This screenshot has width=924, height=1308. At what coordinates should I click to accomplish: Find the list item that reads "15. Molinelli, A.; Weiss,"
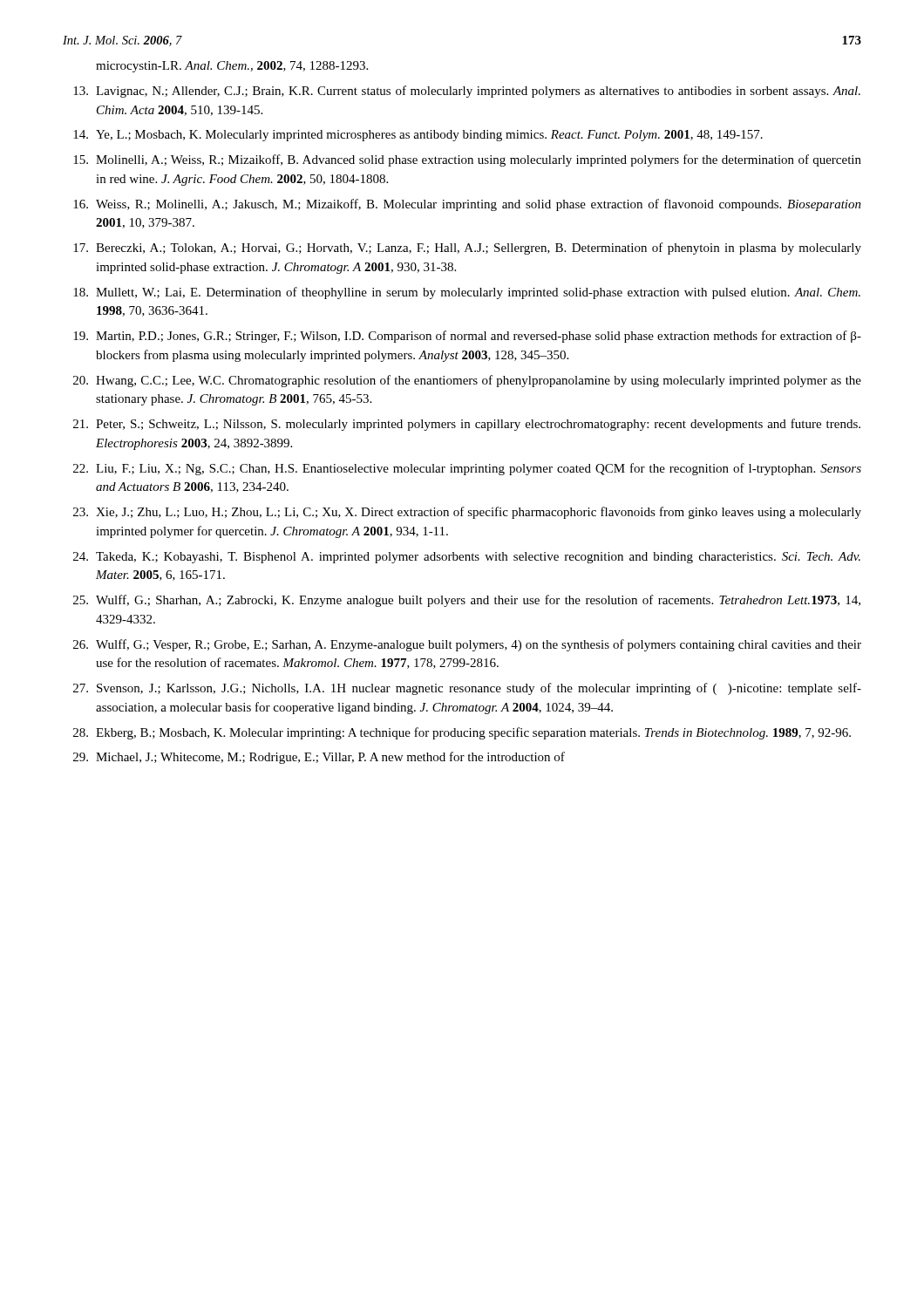(x=462, y=170)
